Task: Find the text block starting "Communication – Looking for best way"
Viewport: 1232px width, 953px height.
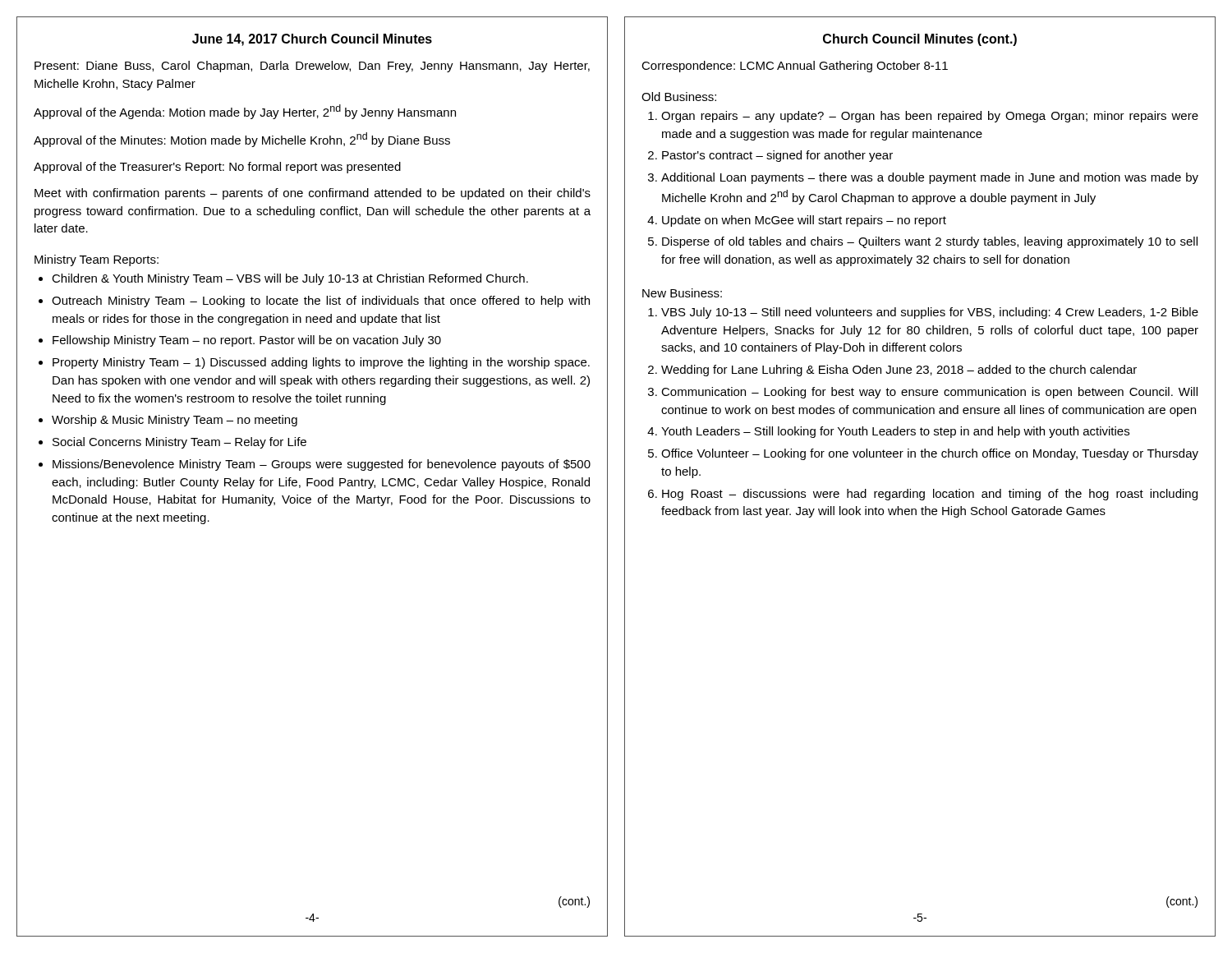Action: (x=930, y=400)
